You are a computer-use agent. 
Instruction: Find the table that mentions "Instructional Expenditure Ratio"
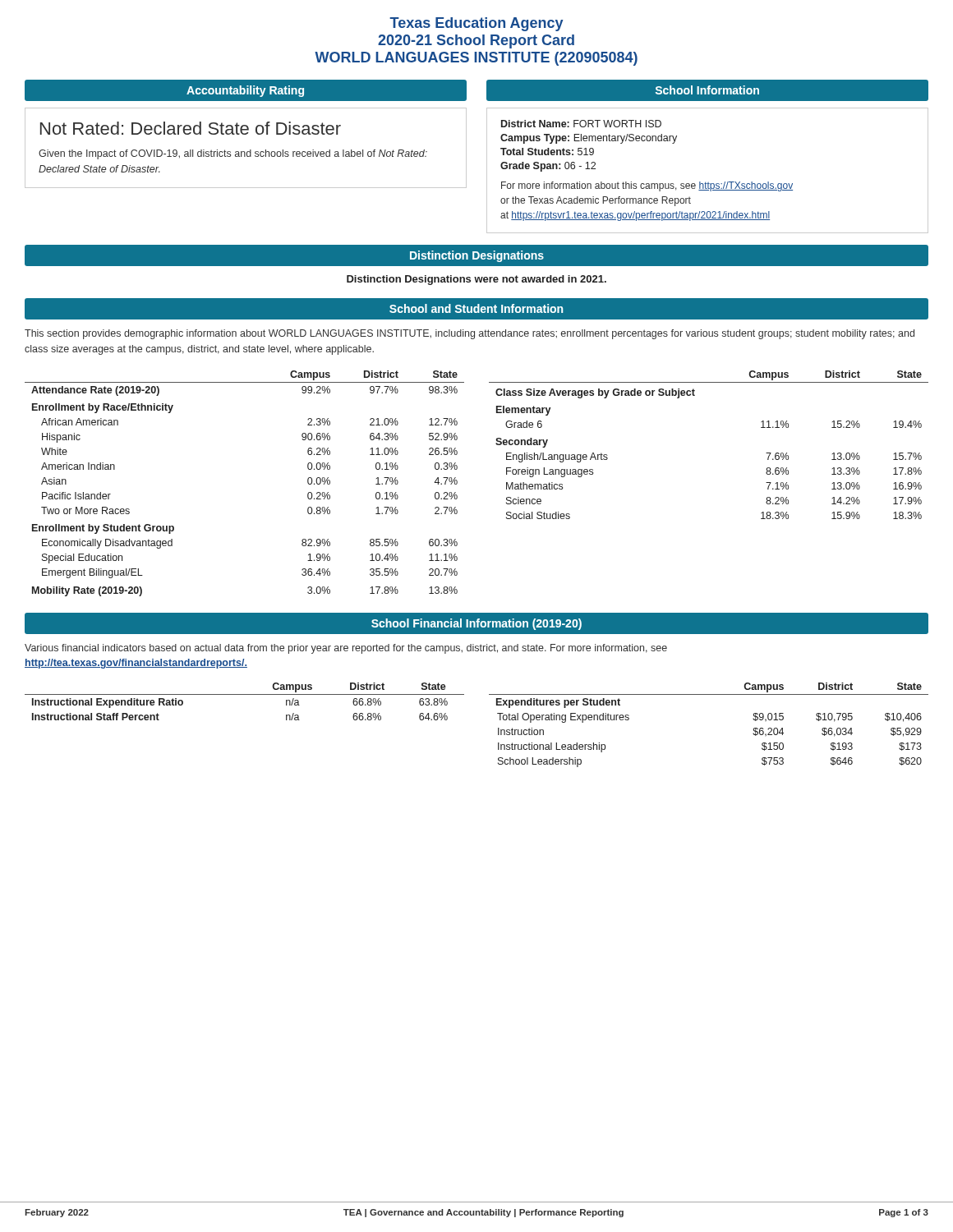tap(244, 702)
